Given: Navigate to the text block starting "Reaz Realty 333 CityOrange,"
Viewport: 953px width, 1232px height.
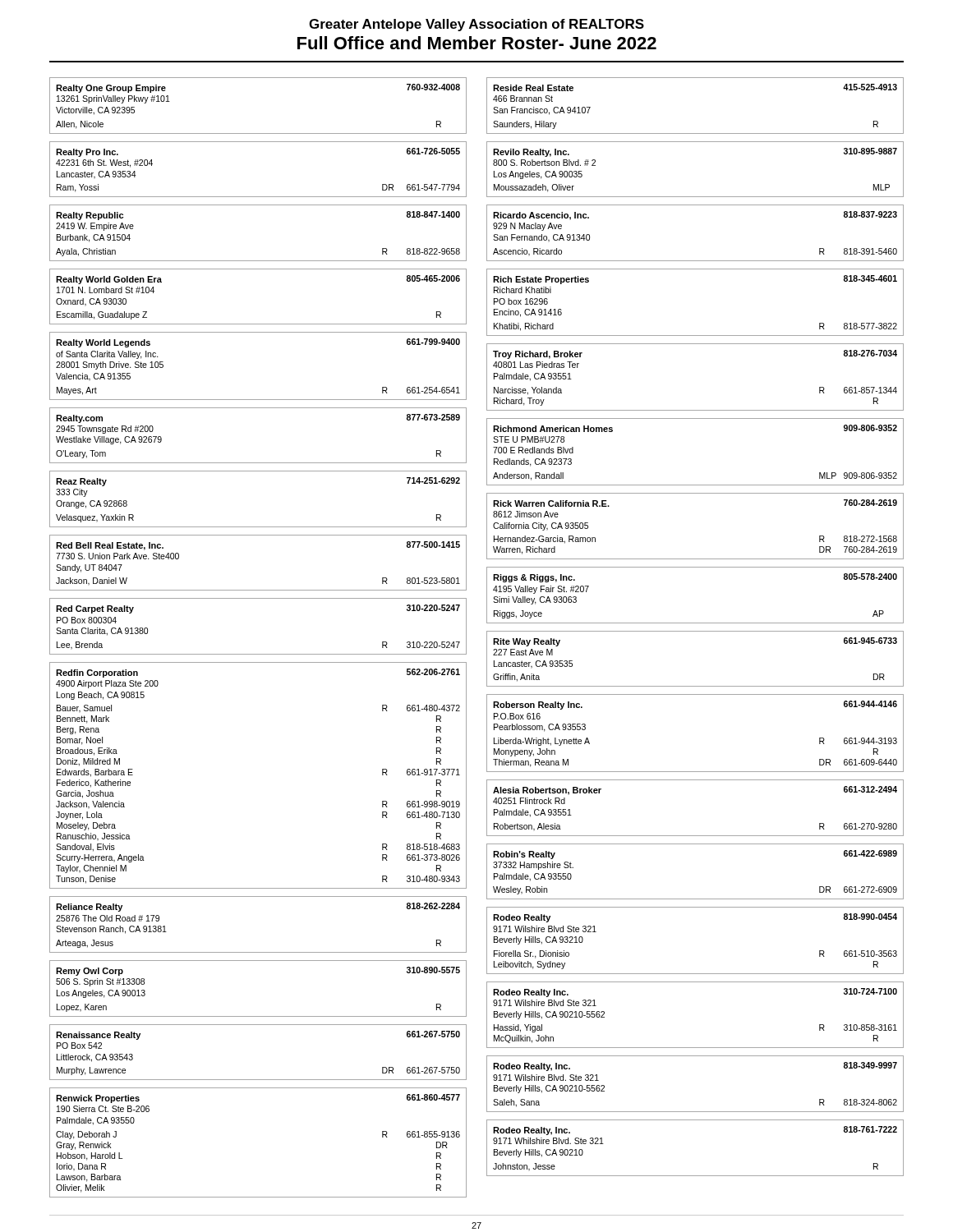Looking at the screenshot, I should click(x=83, y=482).
